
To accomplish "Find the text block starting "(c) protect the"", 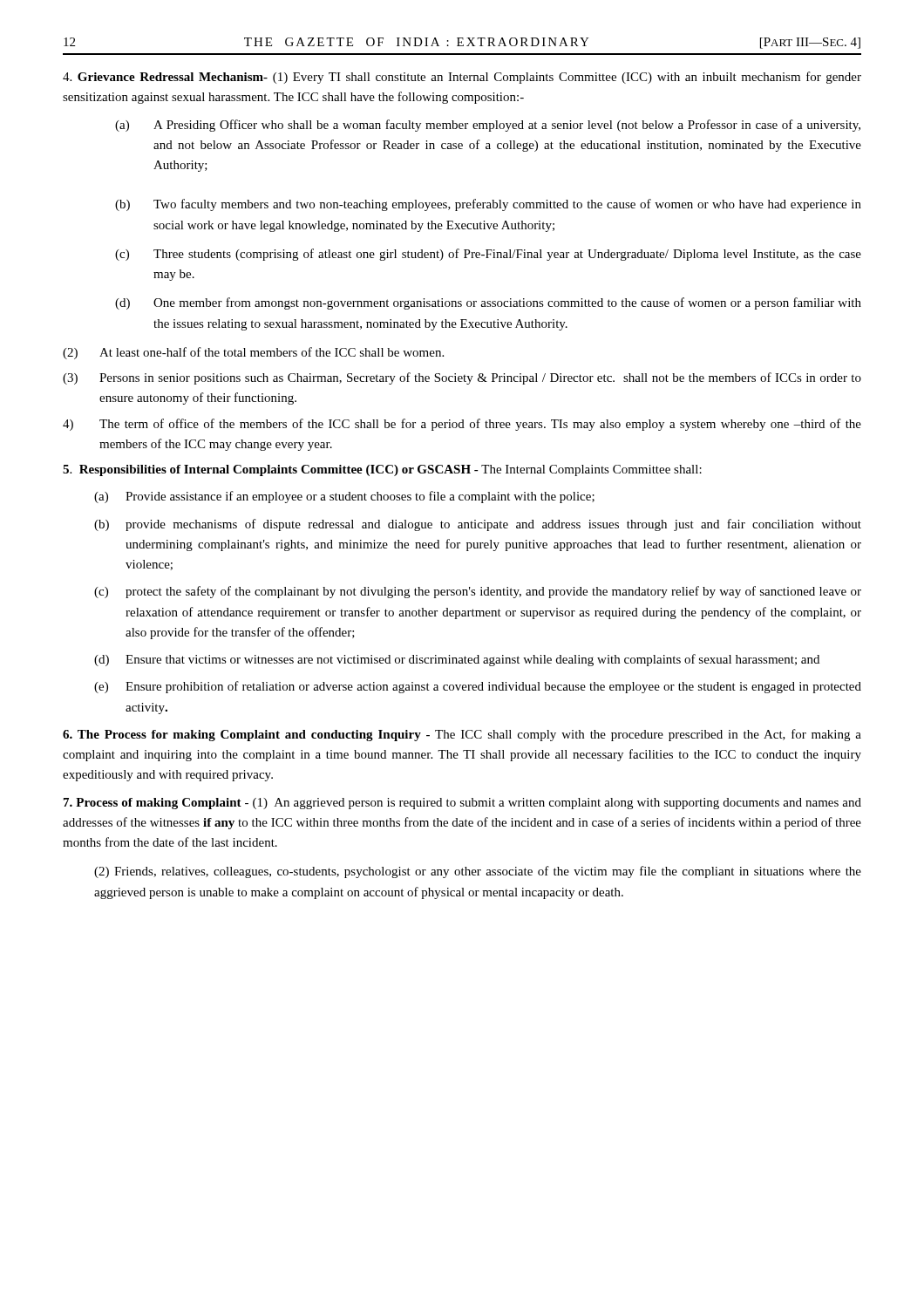I will coord(478,612).
